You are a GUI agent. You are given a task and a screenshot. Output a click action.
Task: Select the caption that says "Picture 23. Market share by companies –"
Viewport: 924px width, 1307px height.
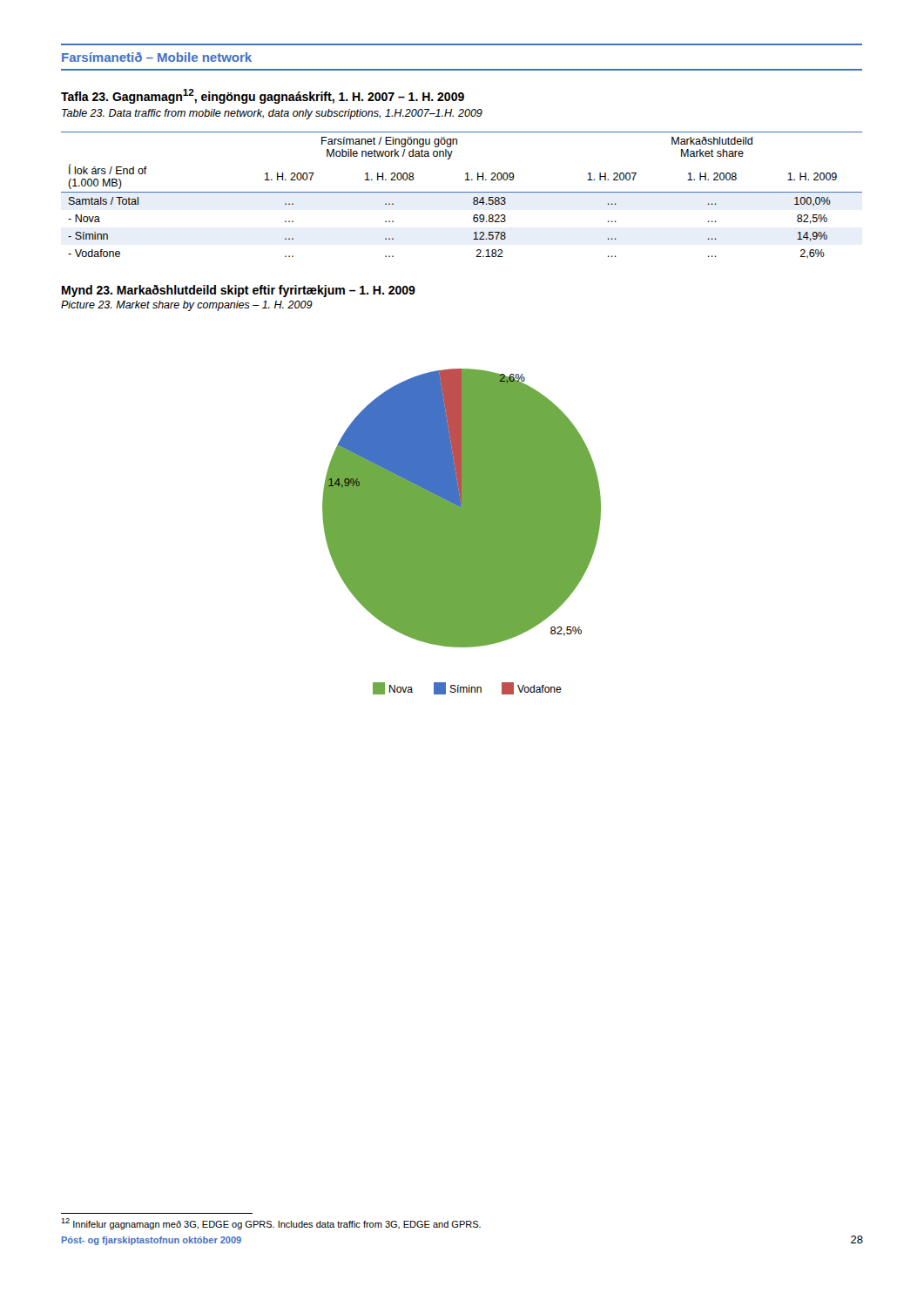click(x=187, y=305)
